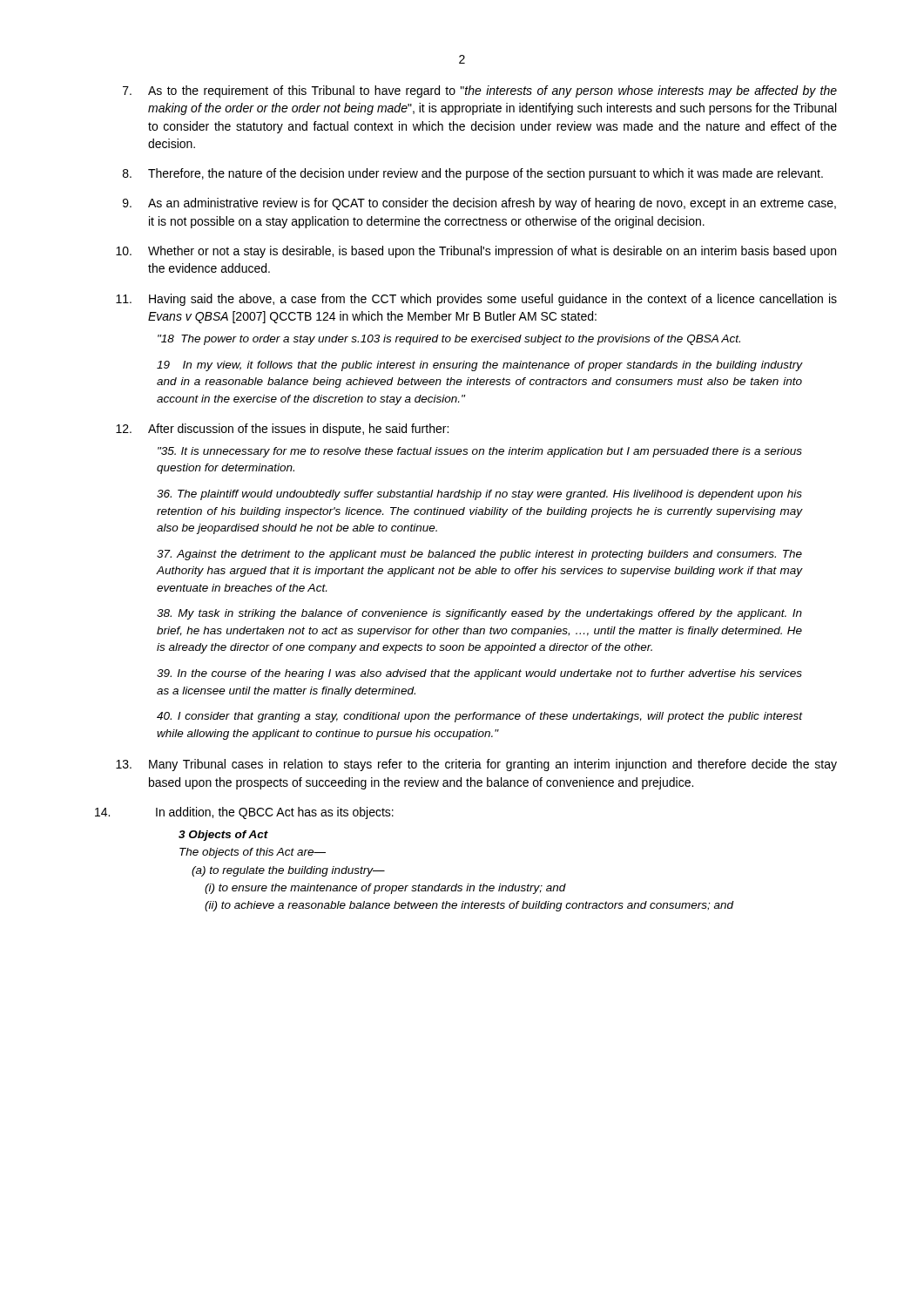
Task: Navigate to the element starting "In the course of the hearing I"
Action: [x=479, y=682]
